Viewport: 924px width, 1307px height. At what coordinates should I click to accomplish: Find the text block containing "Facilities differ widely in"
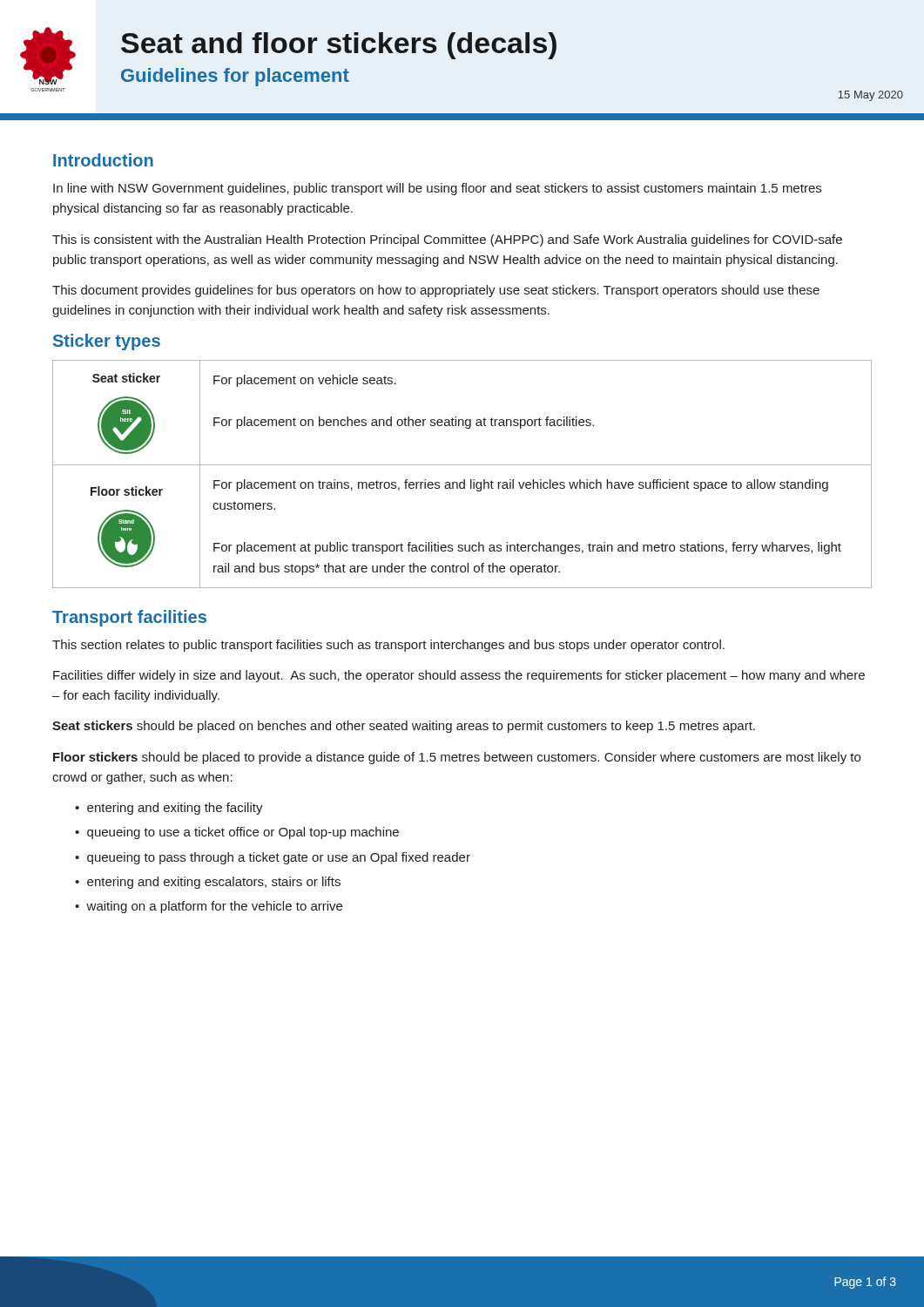tap(459, 685)
